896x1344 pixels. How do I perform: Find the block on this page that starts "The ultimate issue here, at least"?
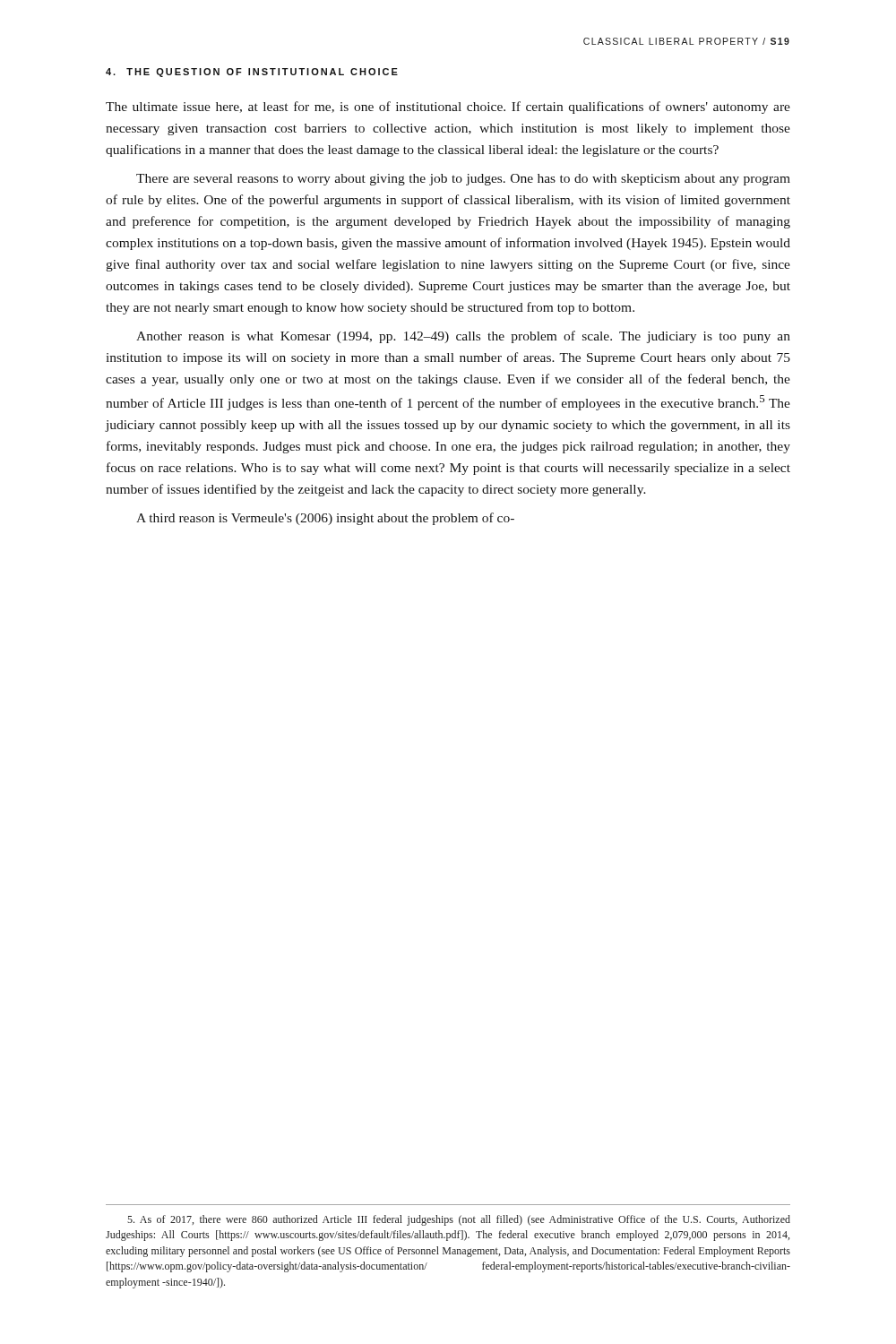pos(448,128)
